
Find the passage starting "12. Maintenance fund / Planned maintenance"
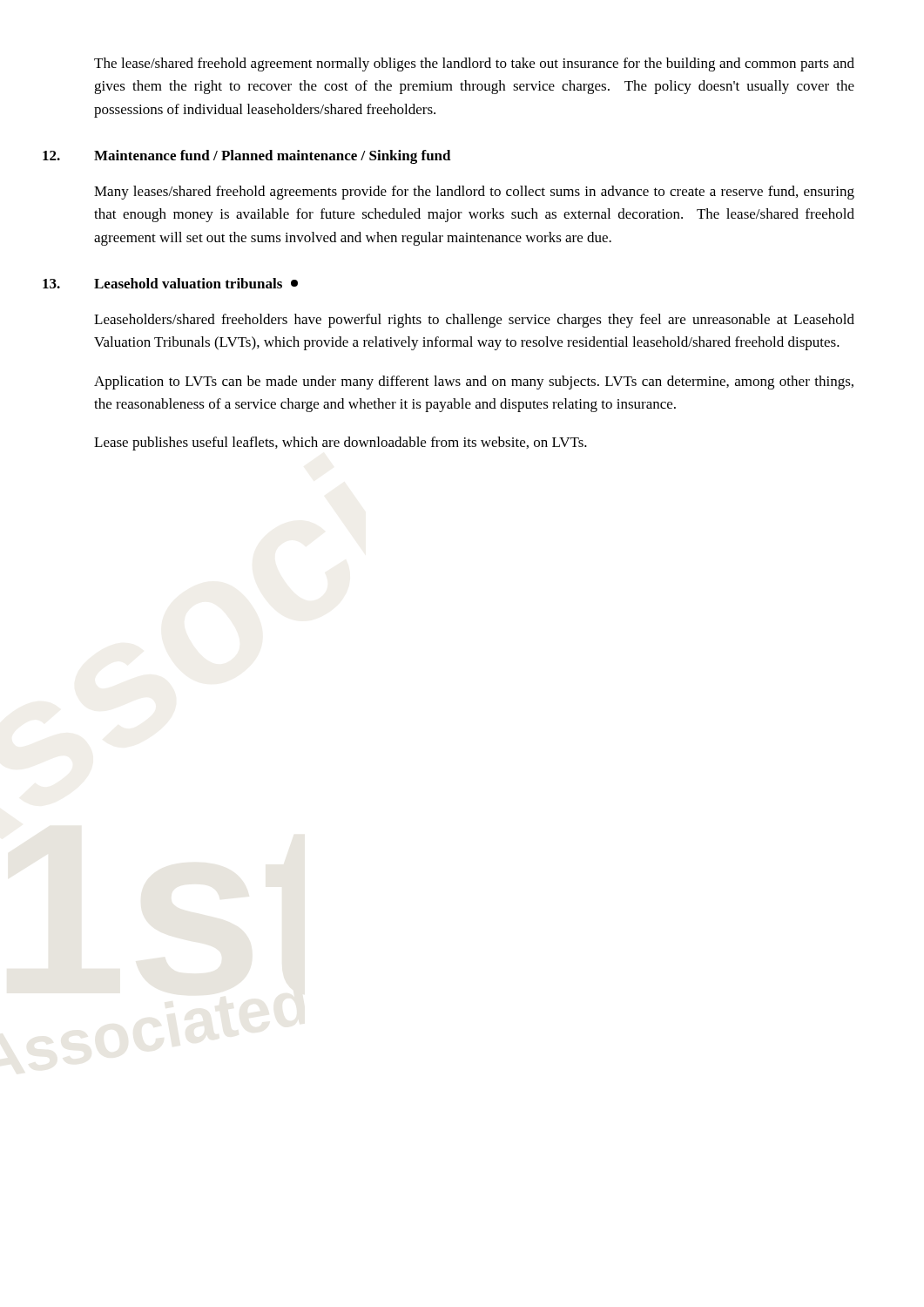tap(272, 156)
